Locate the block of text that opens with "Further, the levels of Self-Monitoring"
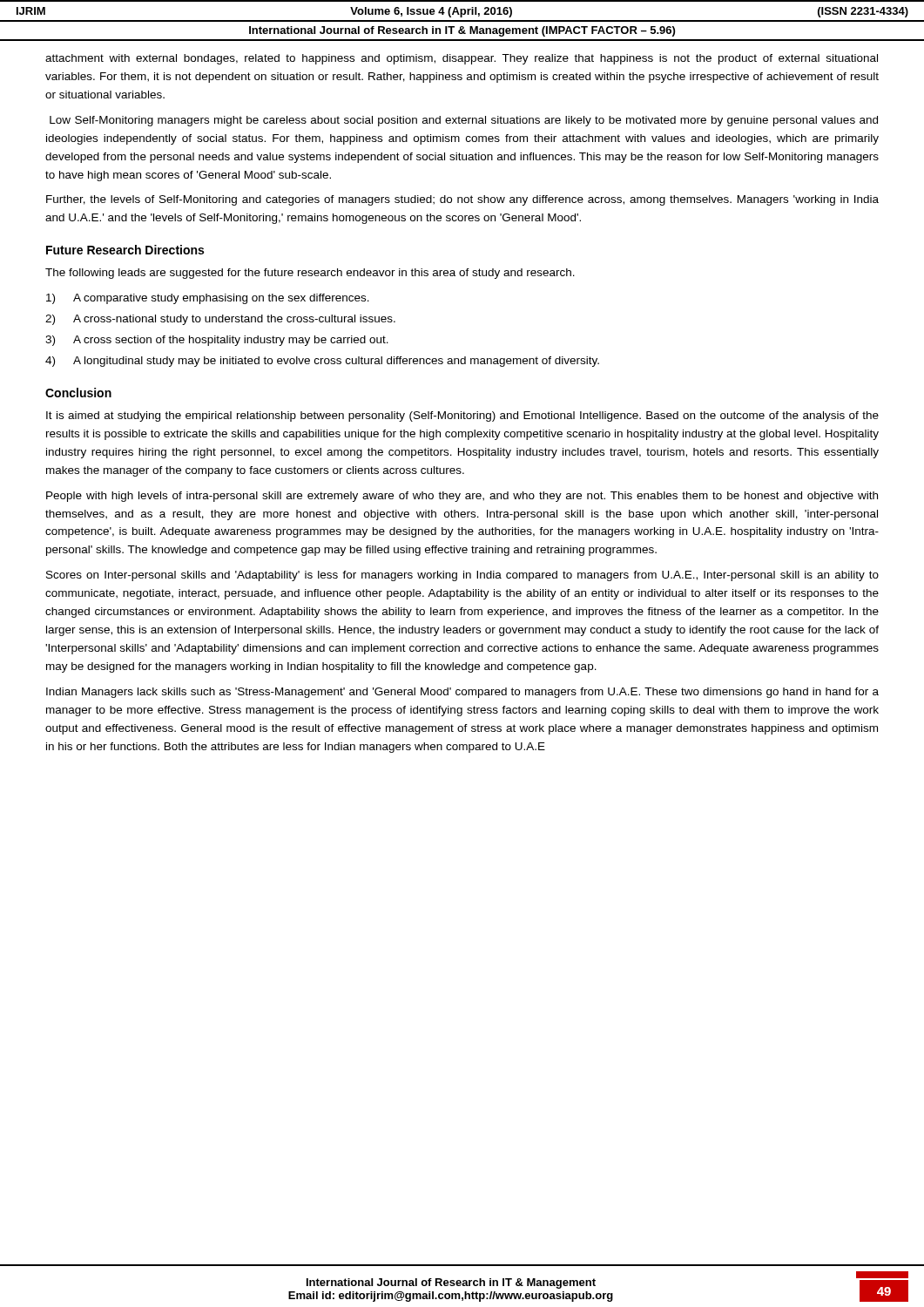924x1307 pixels. 462,209
